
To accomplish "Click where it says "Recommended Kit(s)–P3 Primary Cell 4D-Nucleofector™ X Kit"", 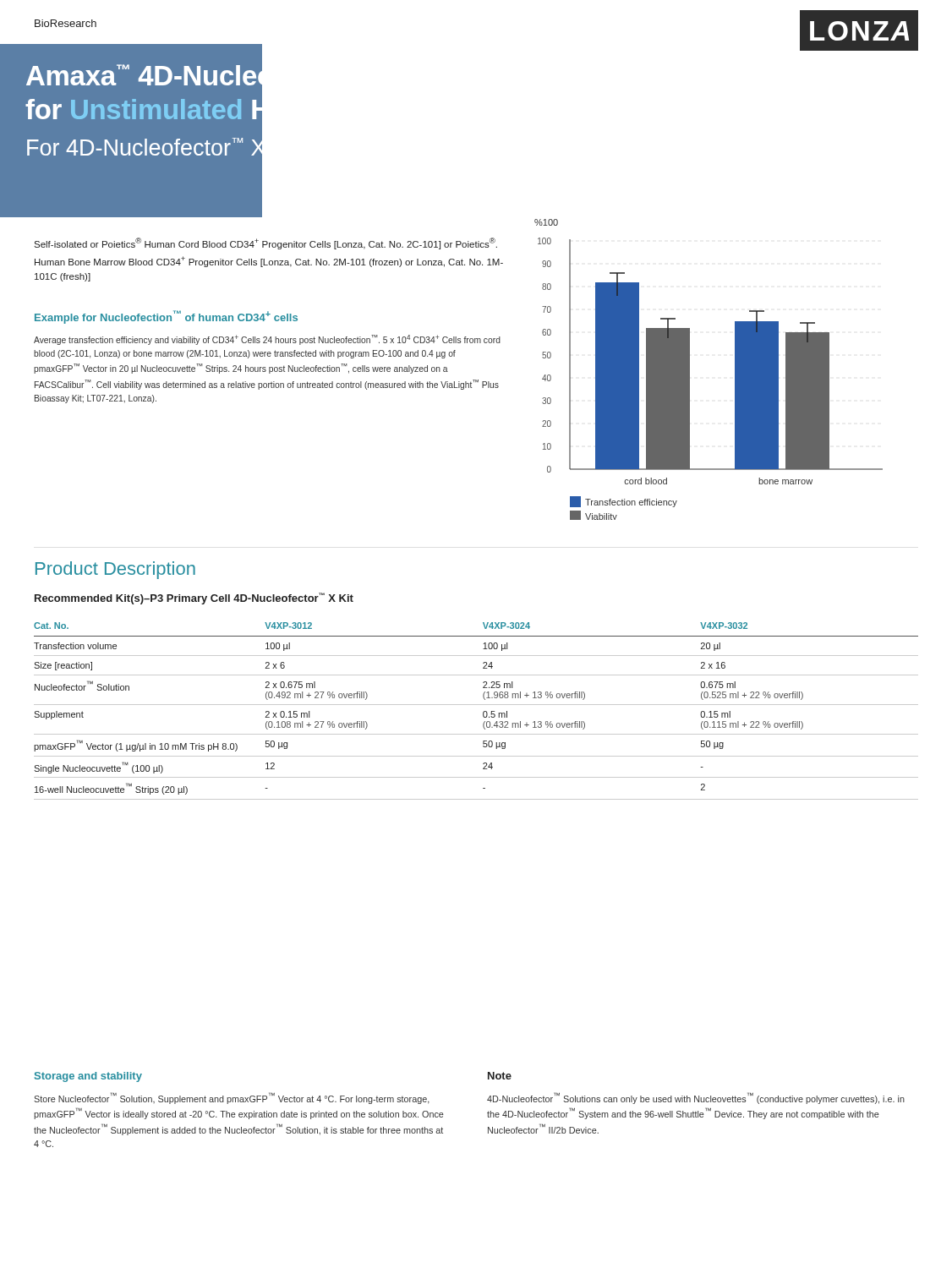I will tap(194, 598).
